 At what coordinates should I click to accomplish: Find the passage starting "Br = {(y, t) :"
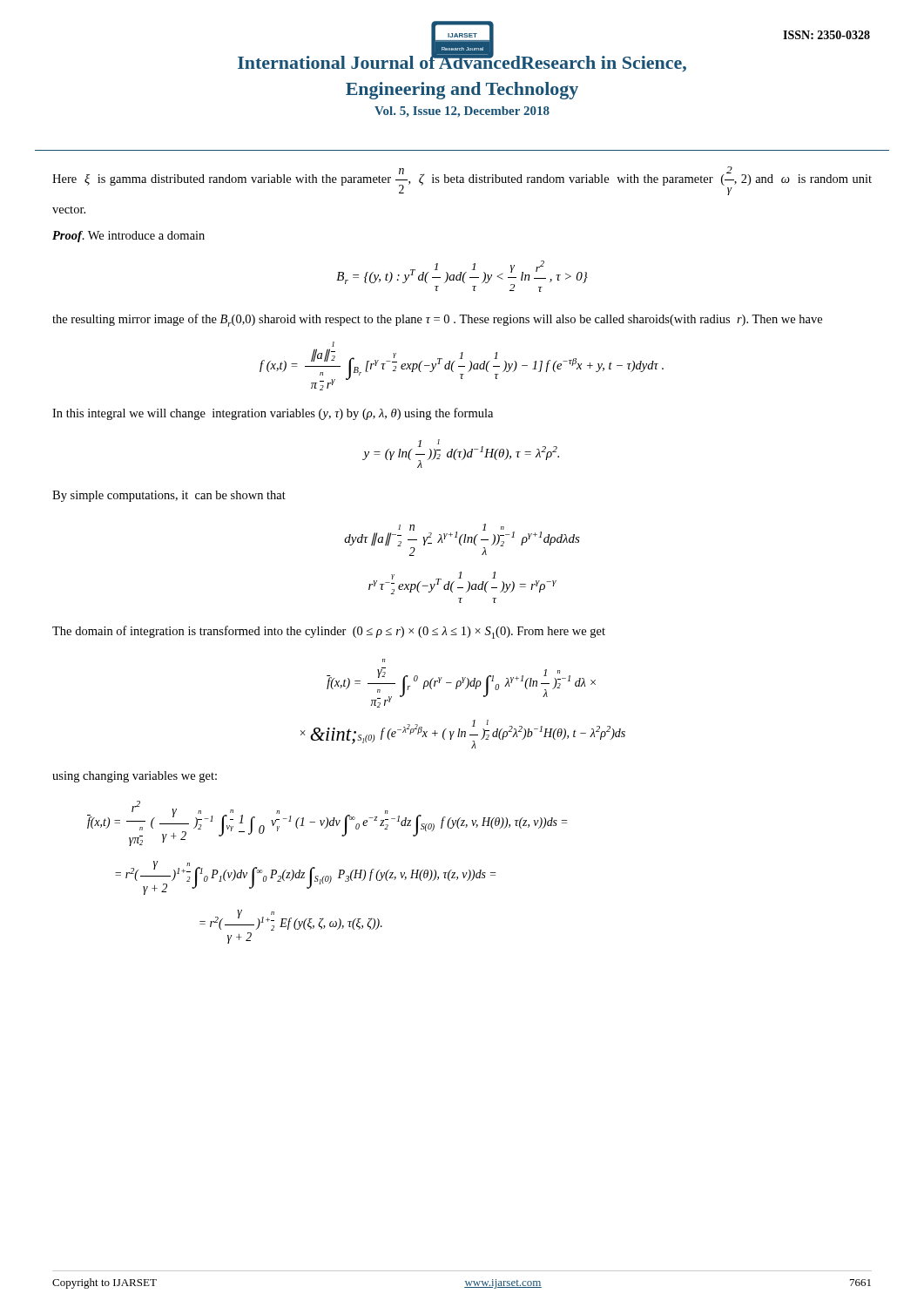pos(462,277)
